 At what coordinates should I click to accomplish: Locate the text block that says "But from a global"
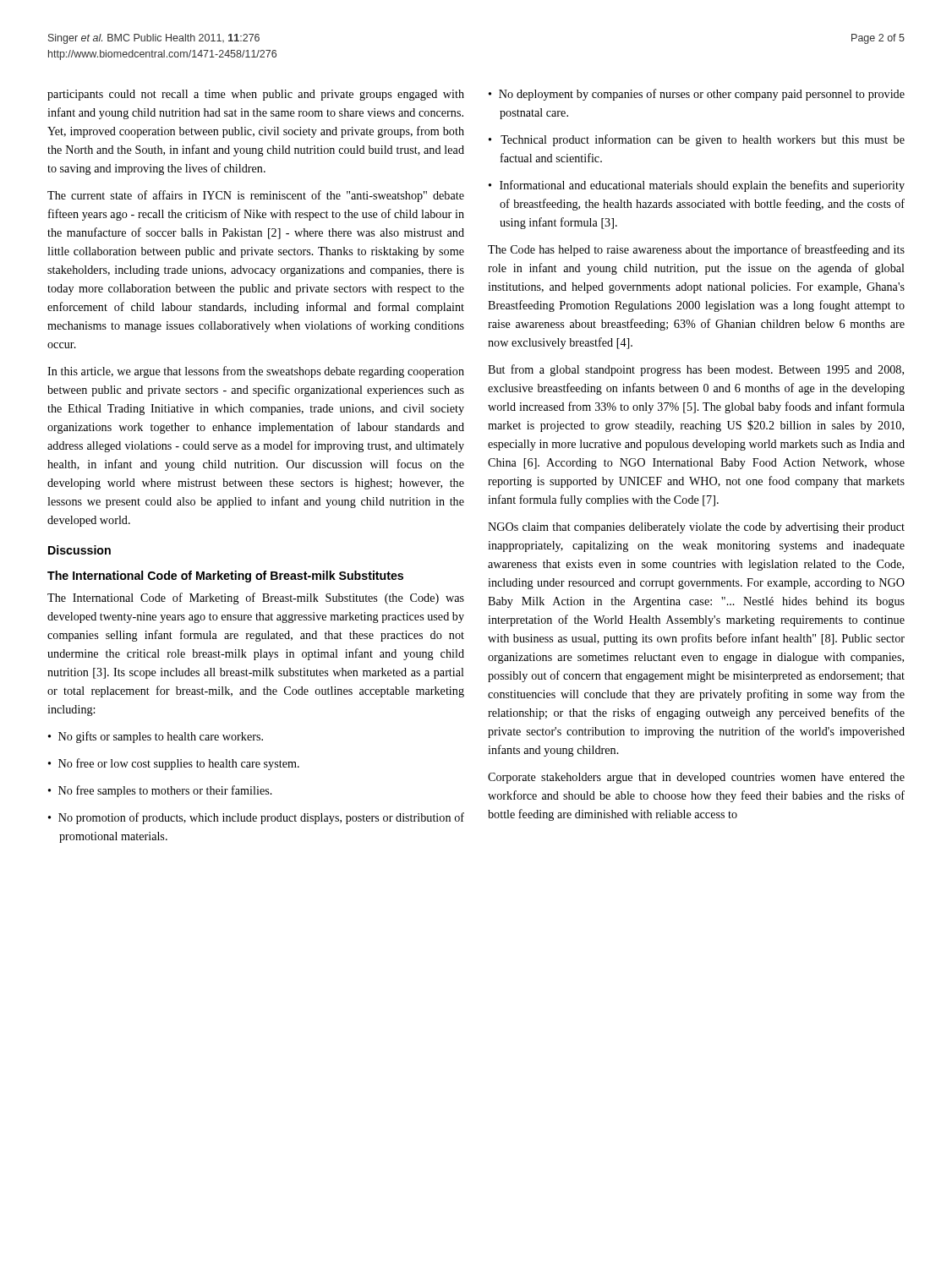click(696, 434)
